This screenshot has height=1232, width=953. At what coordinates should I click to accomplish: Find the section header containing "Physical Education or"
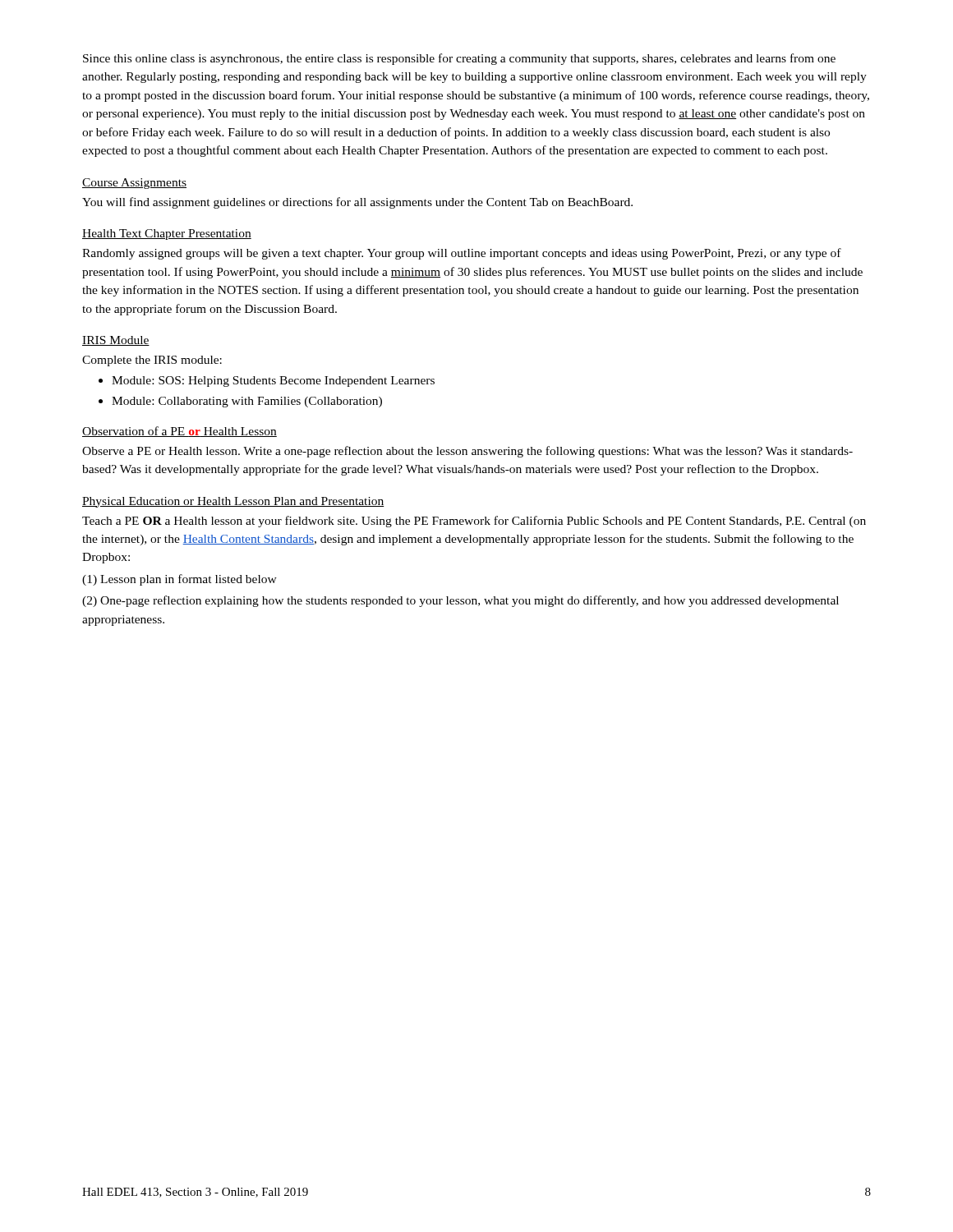(x=233, y=501)
